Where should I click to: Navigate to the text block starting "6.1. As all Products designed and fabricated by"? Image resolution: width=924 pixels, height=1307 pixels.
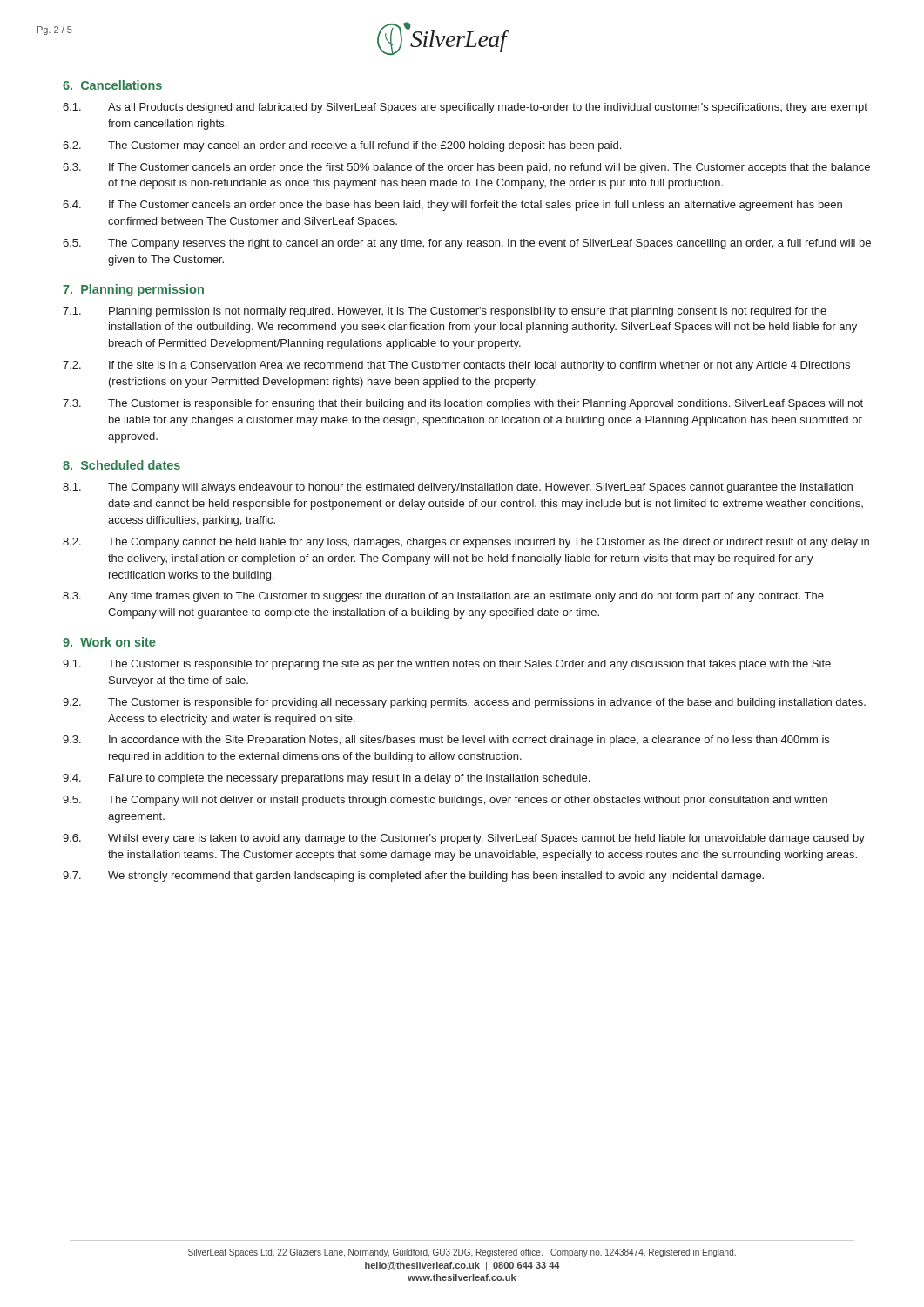(467, 116)
